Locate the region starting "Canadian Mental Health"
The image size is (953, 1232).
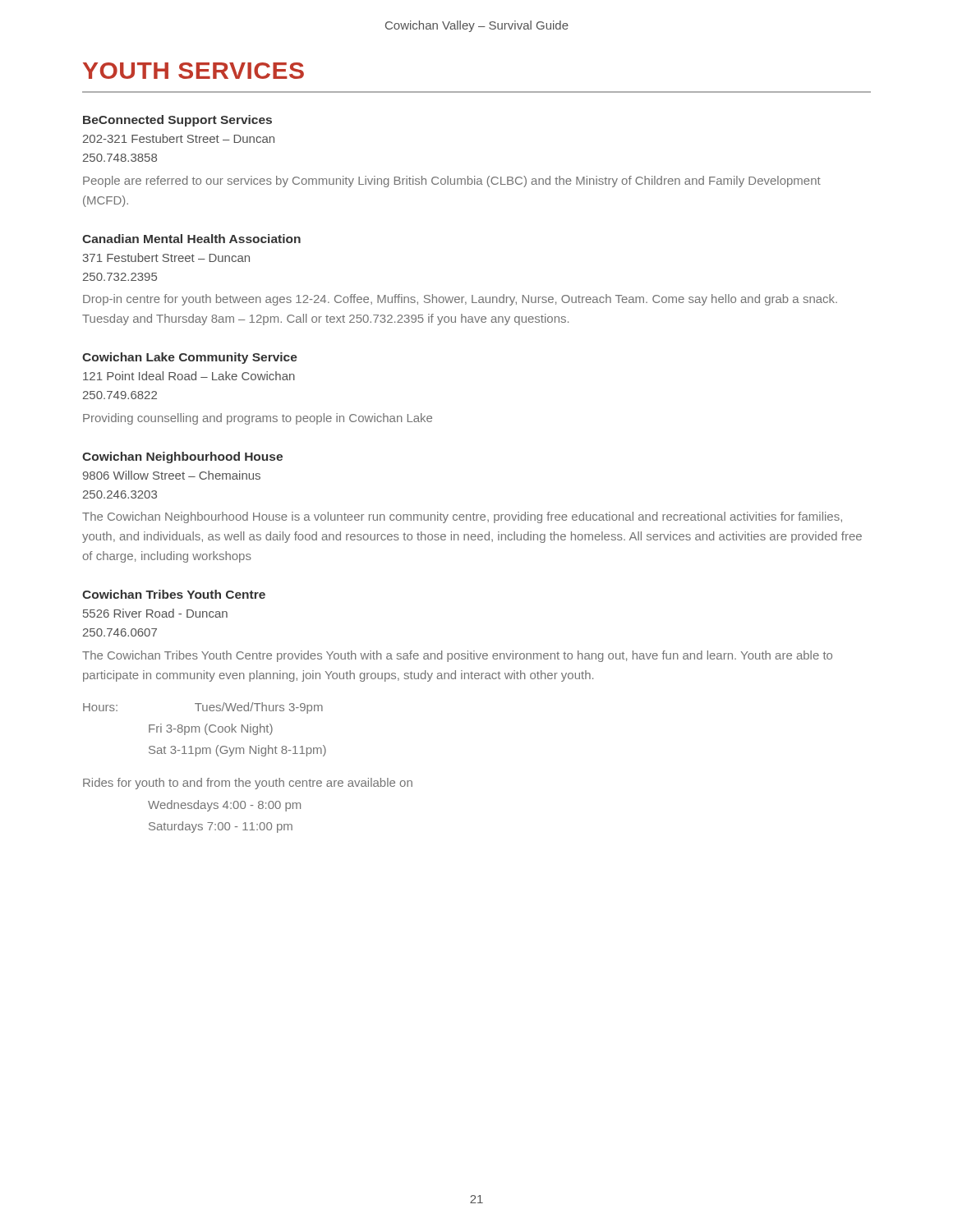[192, 238]
